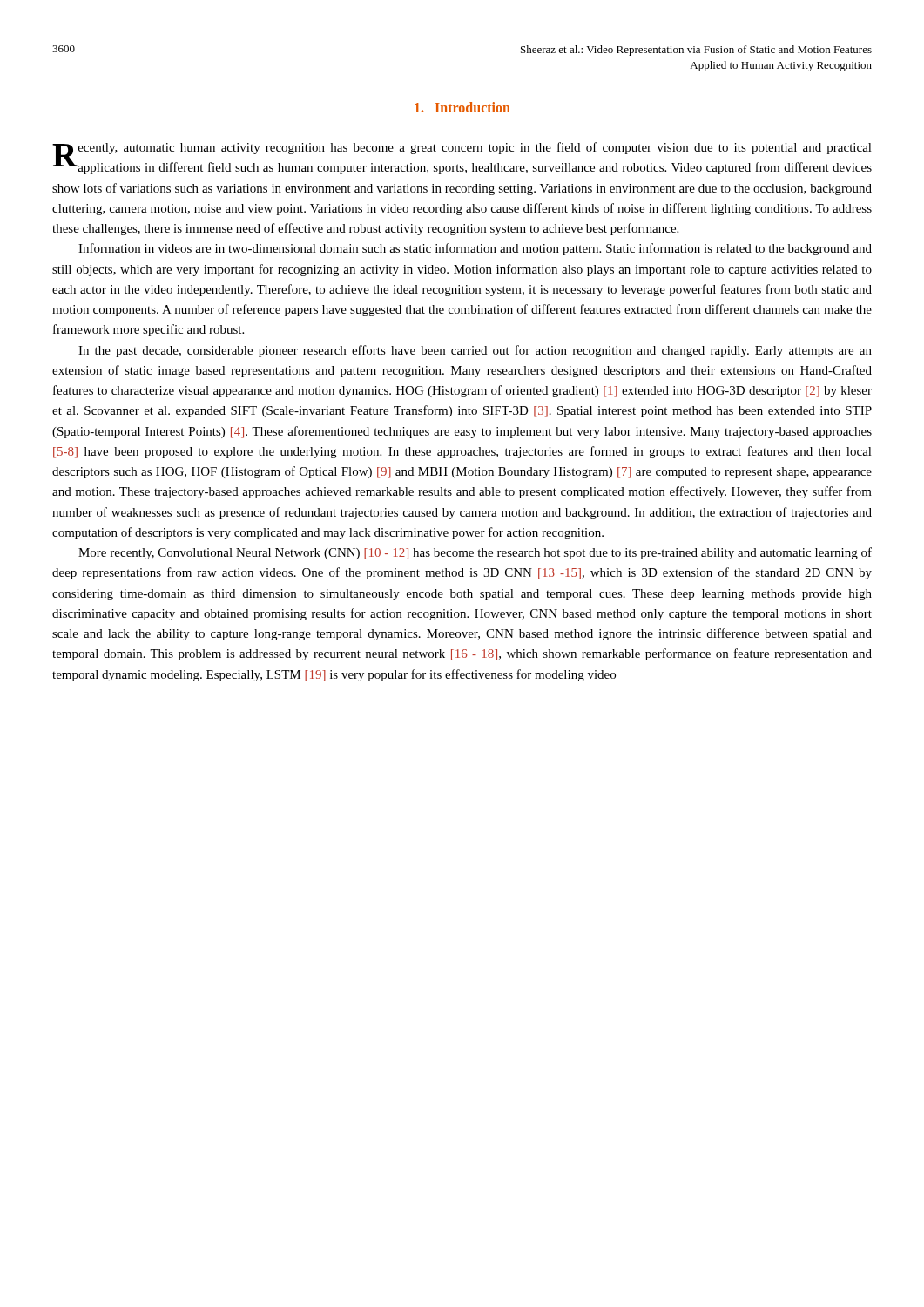Click on the region starting "Recently, automatic human"
Viewport: 924px width, 1307px height.
coord(462,186)
